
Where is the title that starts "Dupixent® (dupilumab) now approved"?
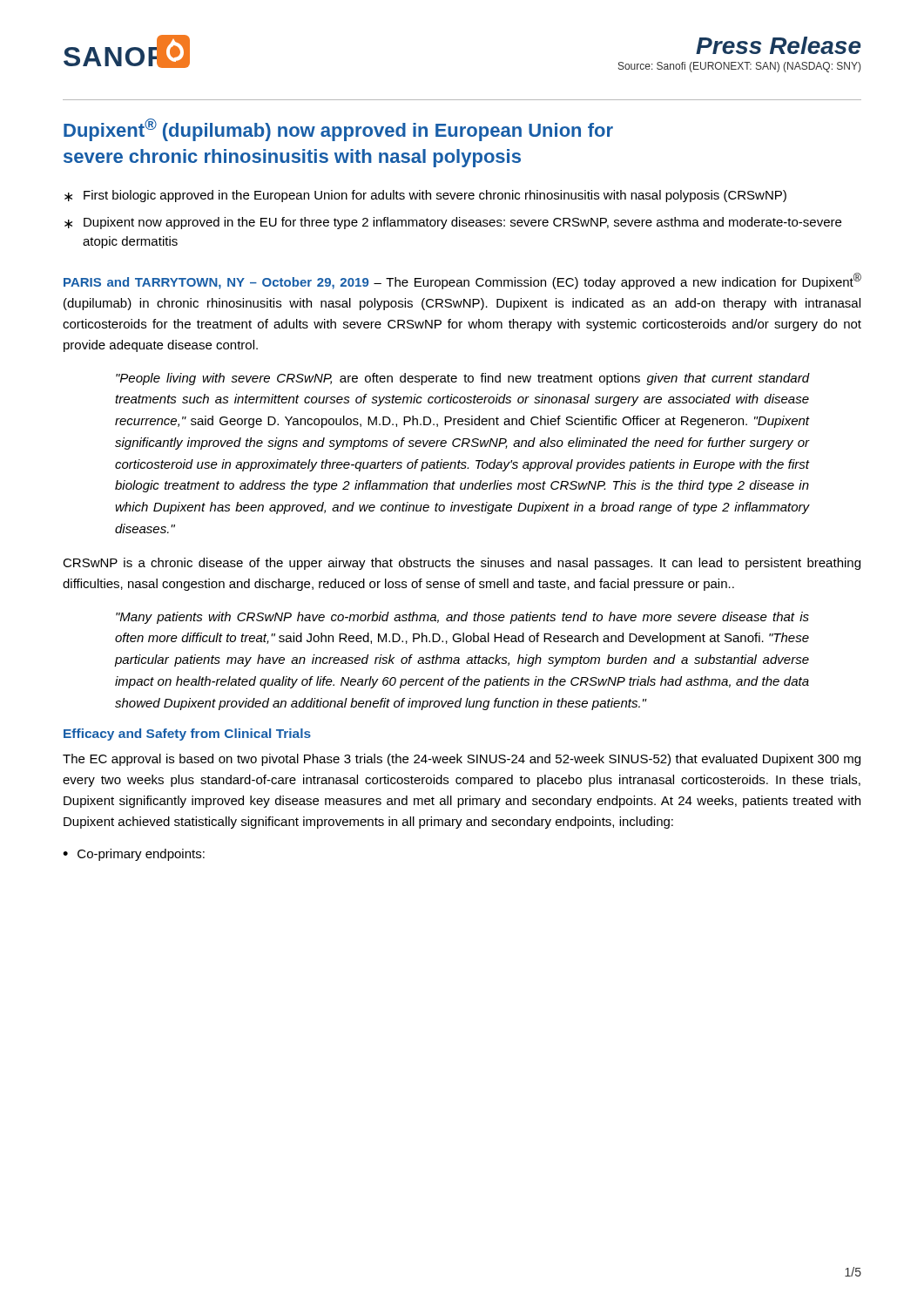[338, 141]
